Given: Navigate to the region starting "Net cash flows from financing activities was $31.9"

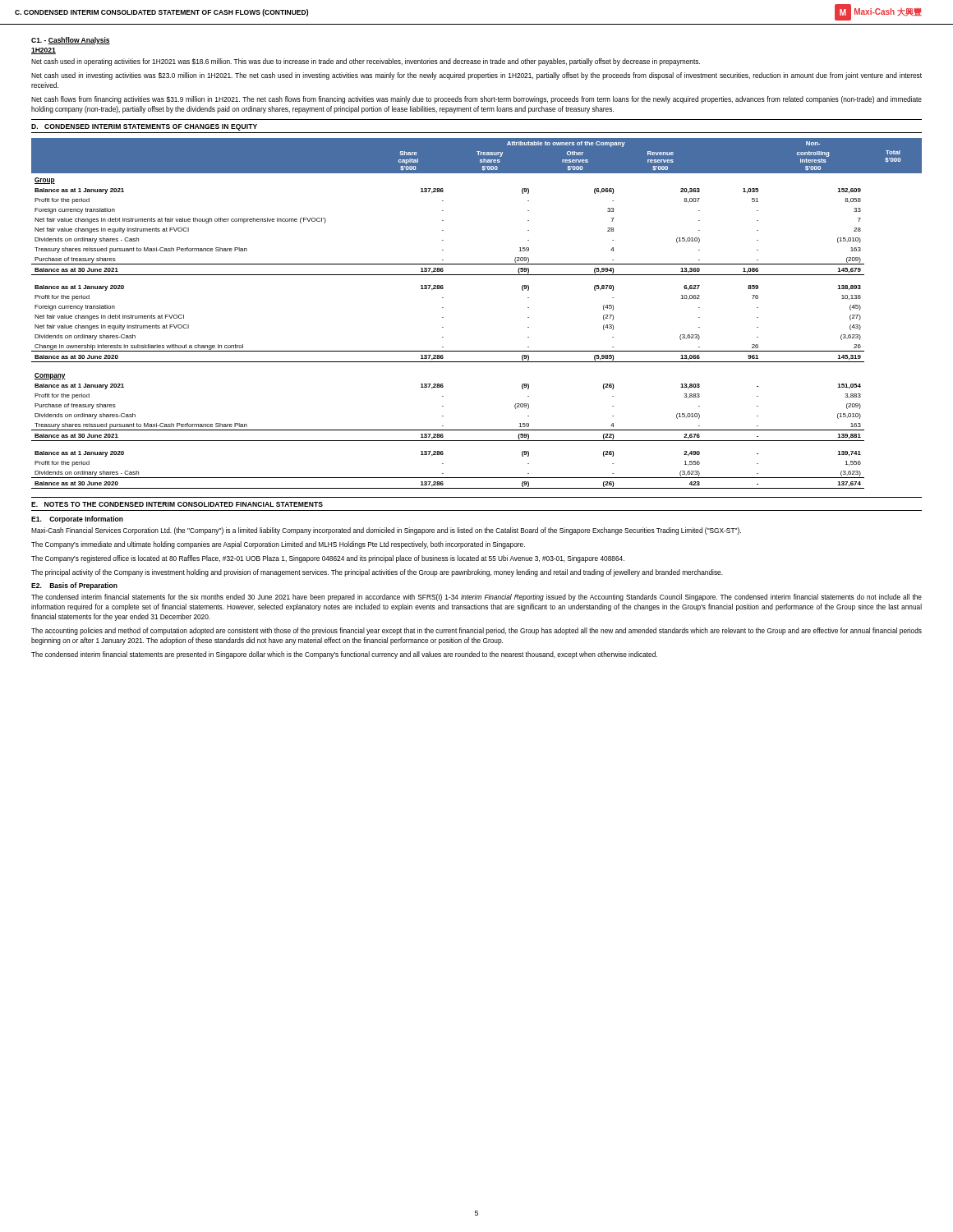Looking at the screenshot, I should click(x=476, y=104).
